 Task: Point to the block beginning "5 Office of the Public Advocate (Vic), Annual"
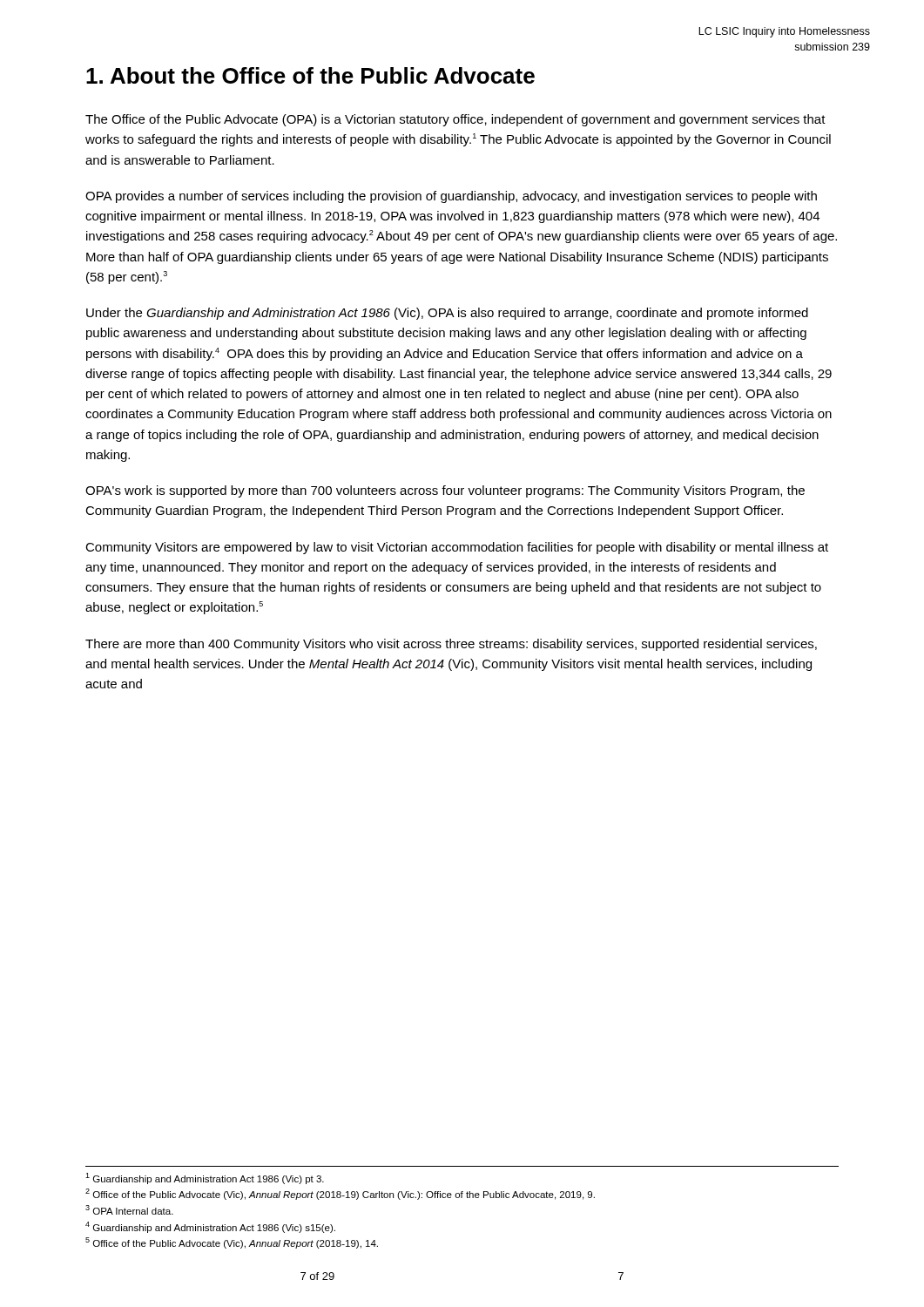232,1243
